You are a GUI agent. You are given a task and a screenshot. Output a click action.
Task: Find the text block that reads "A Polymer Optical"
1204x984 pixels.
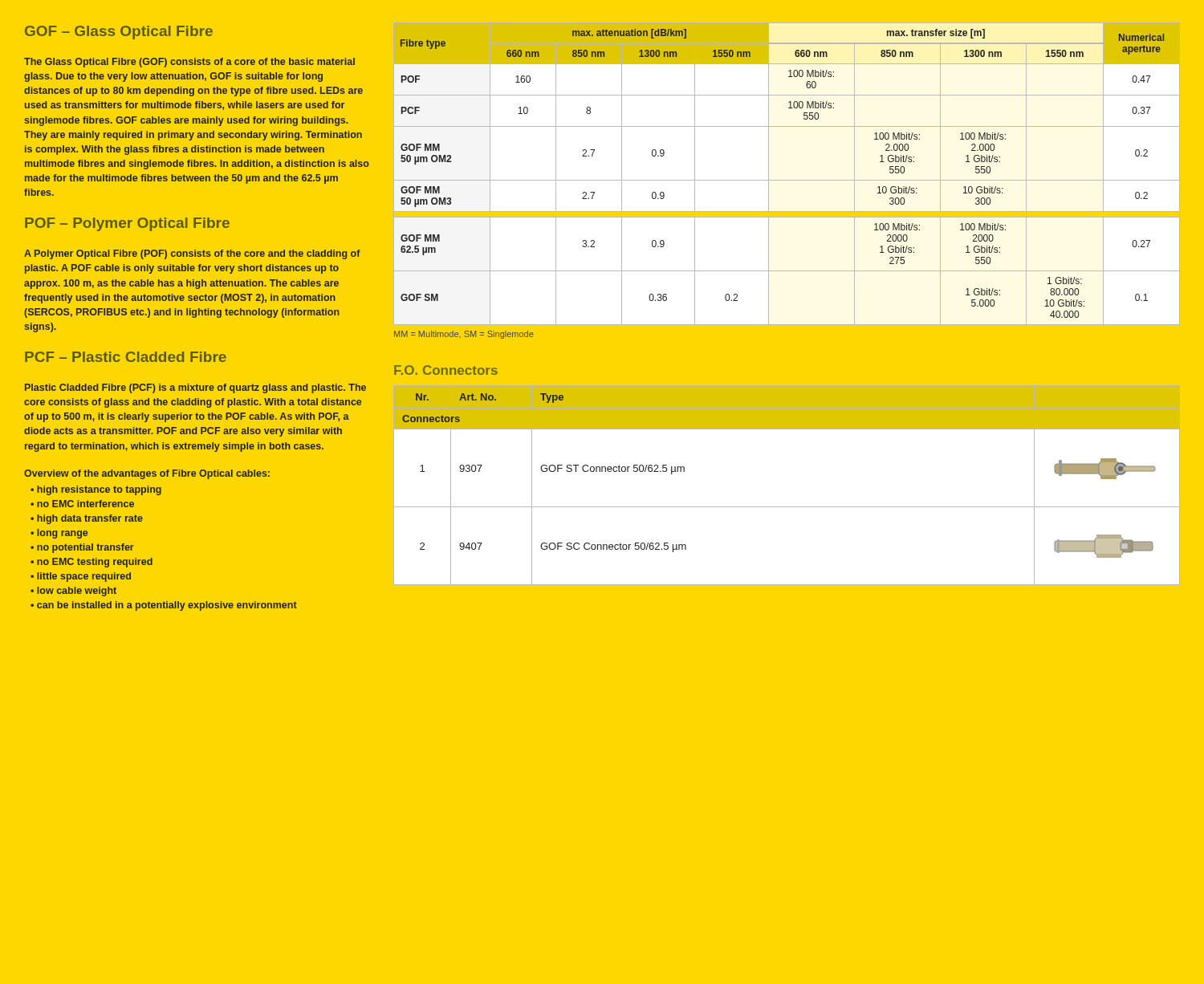click(192, 290)
